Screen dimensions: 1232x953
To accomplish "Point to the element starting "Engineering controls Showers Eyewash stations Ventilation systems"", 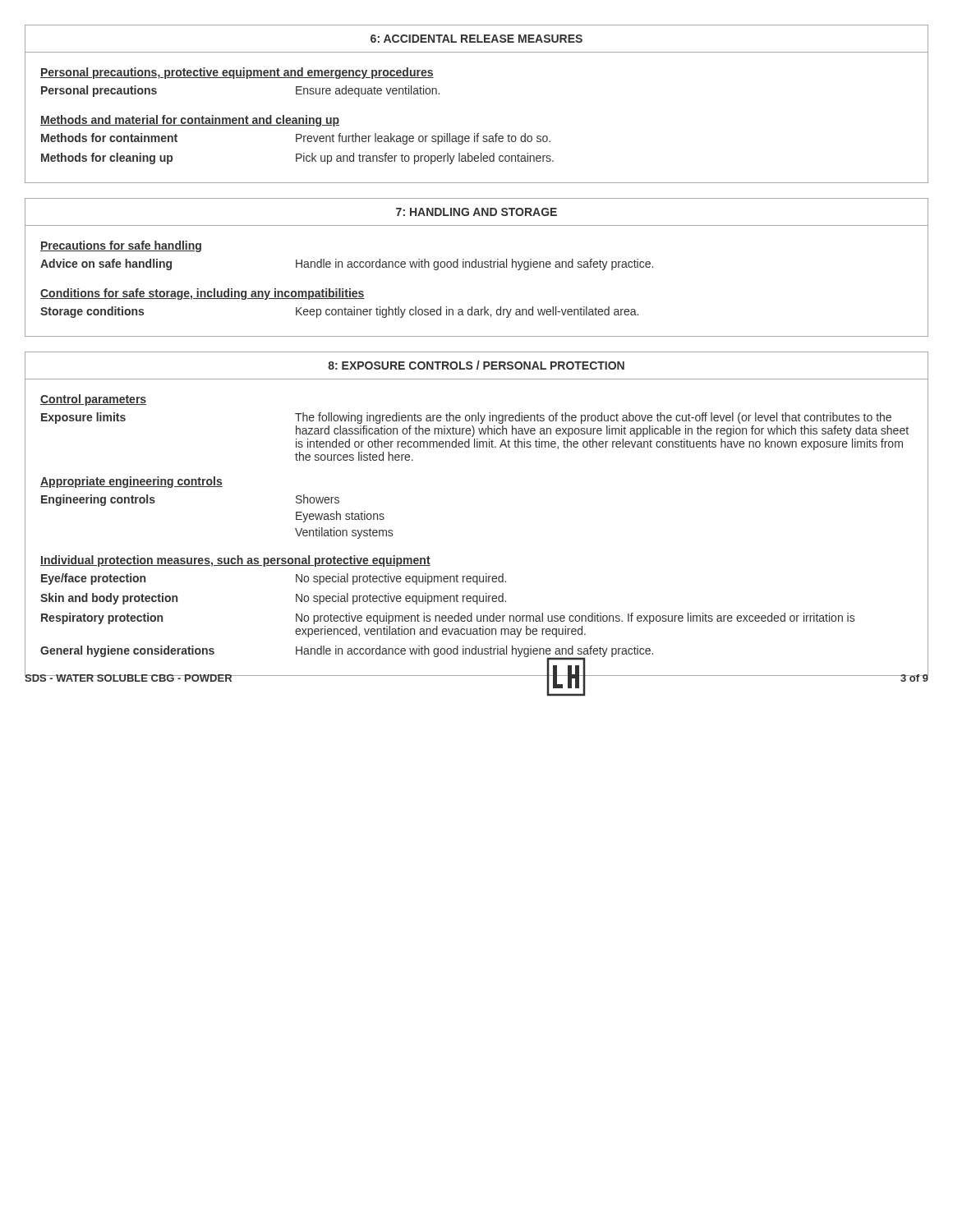I will coord(95,500).
